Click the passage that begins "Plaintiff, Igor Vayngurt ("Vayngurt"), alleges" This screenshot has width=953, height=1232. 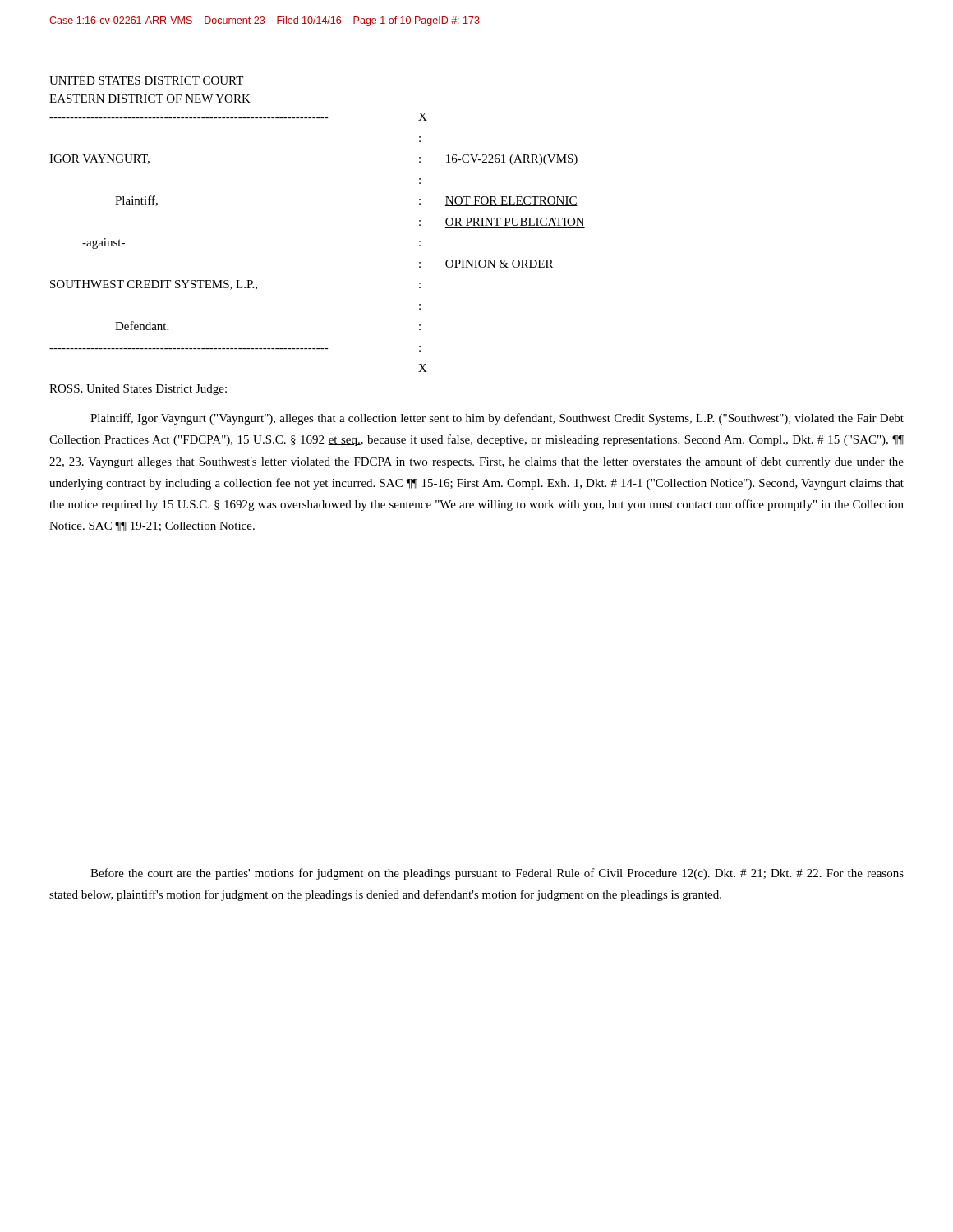476,472
